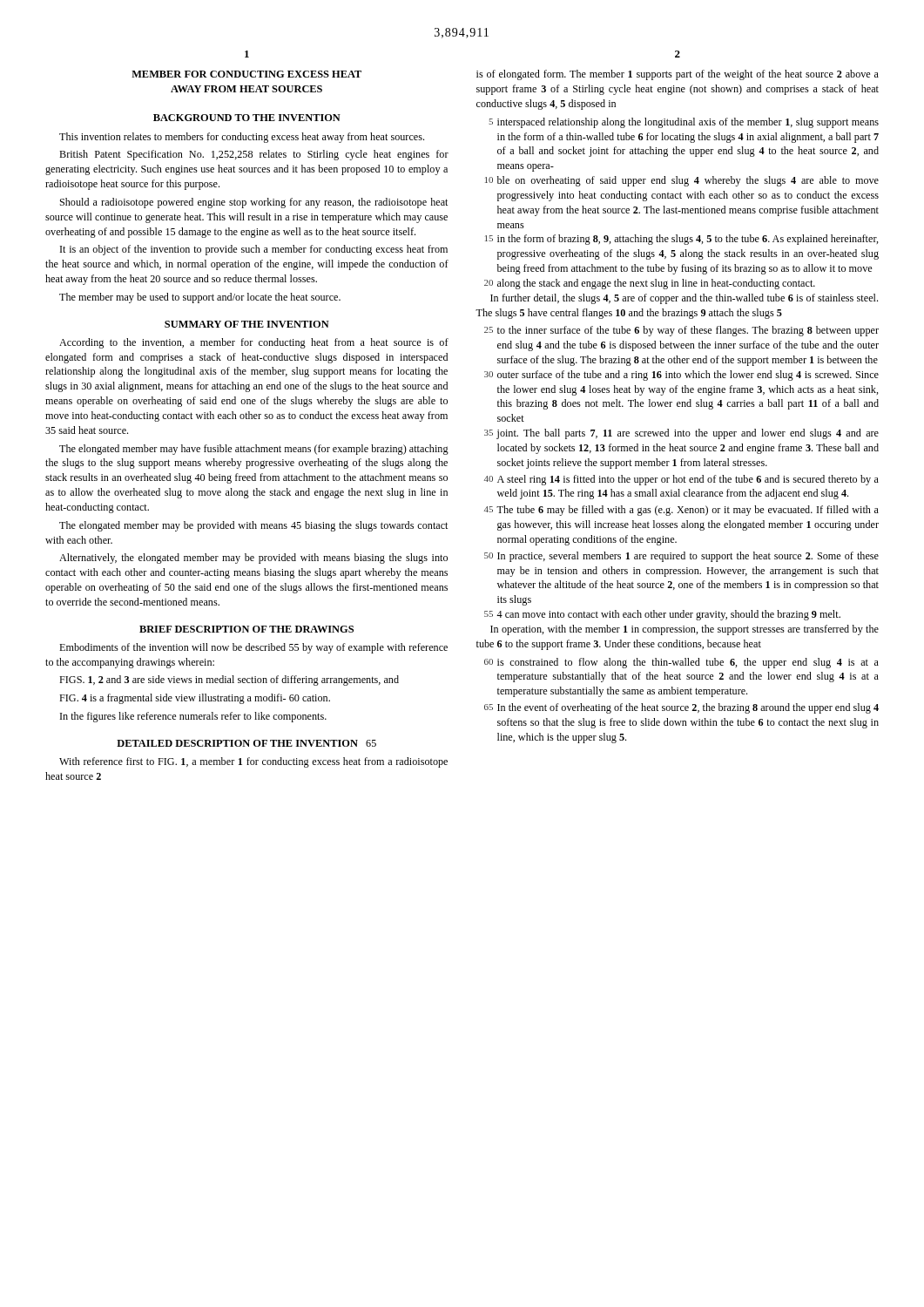This screenshot has height=1307, width=924.
Task: Select the element starting "The tube 6 may be filled"
Action: 688,525
